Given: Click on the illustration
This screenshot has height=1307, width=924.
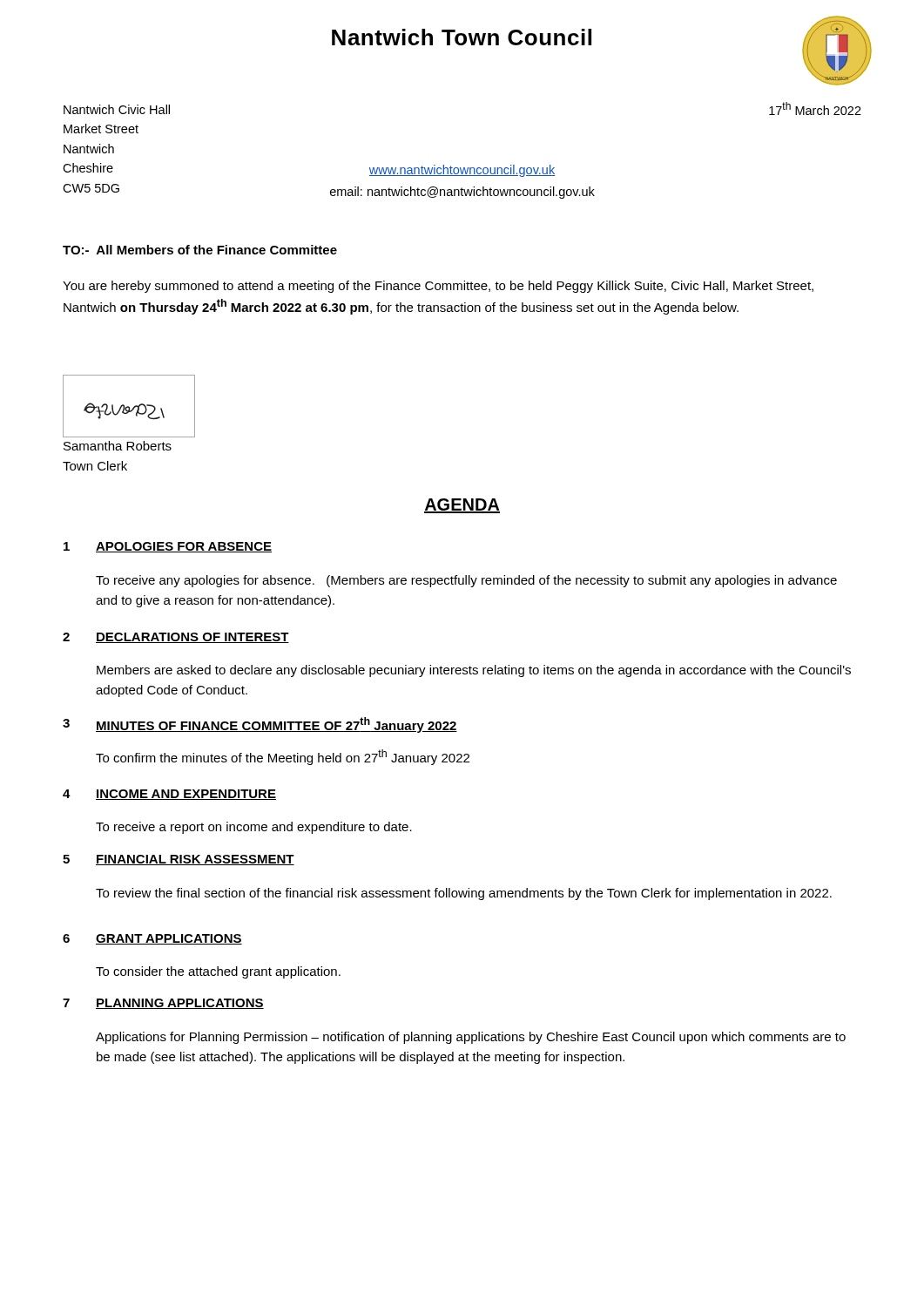Looking at the screenshot, I should click(129, 406).
